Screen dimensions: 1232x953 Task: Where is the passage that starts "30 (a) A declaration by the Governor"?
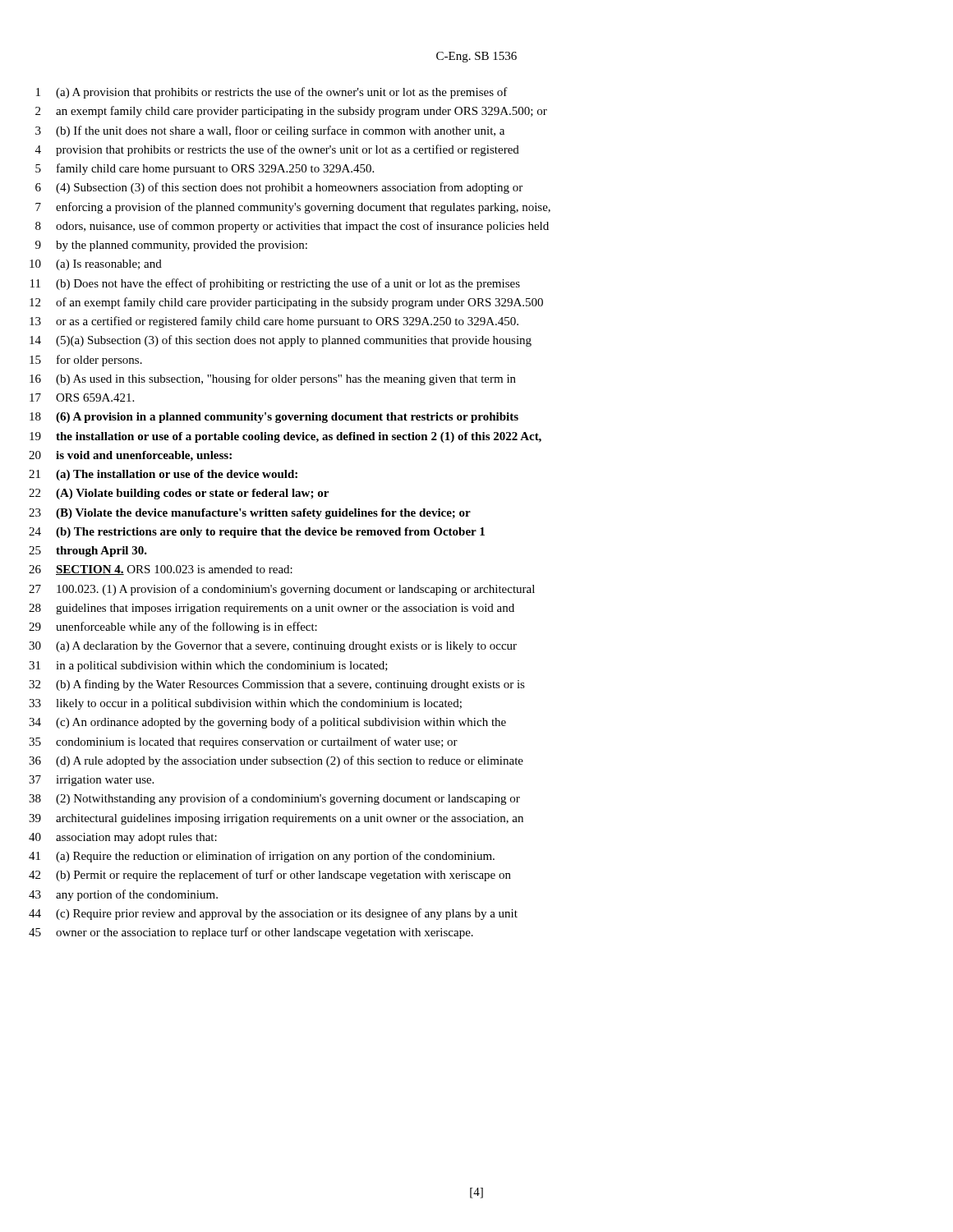(x=476, y=646)
